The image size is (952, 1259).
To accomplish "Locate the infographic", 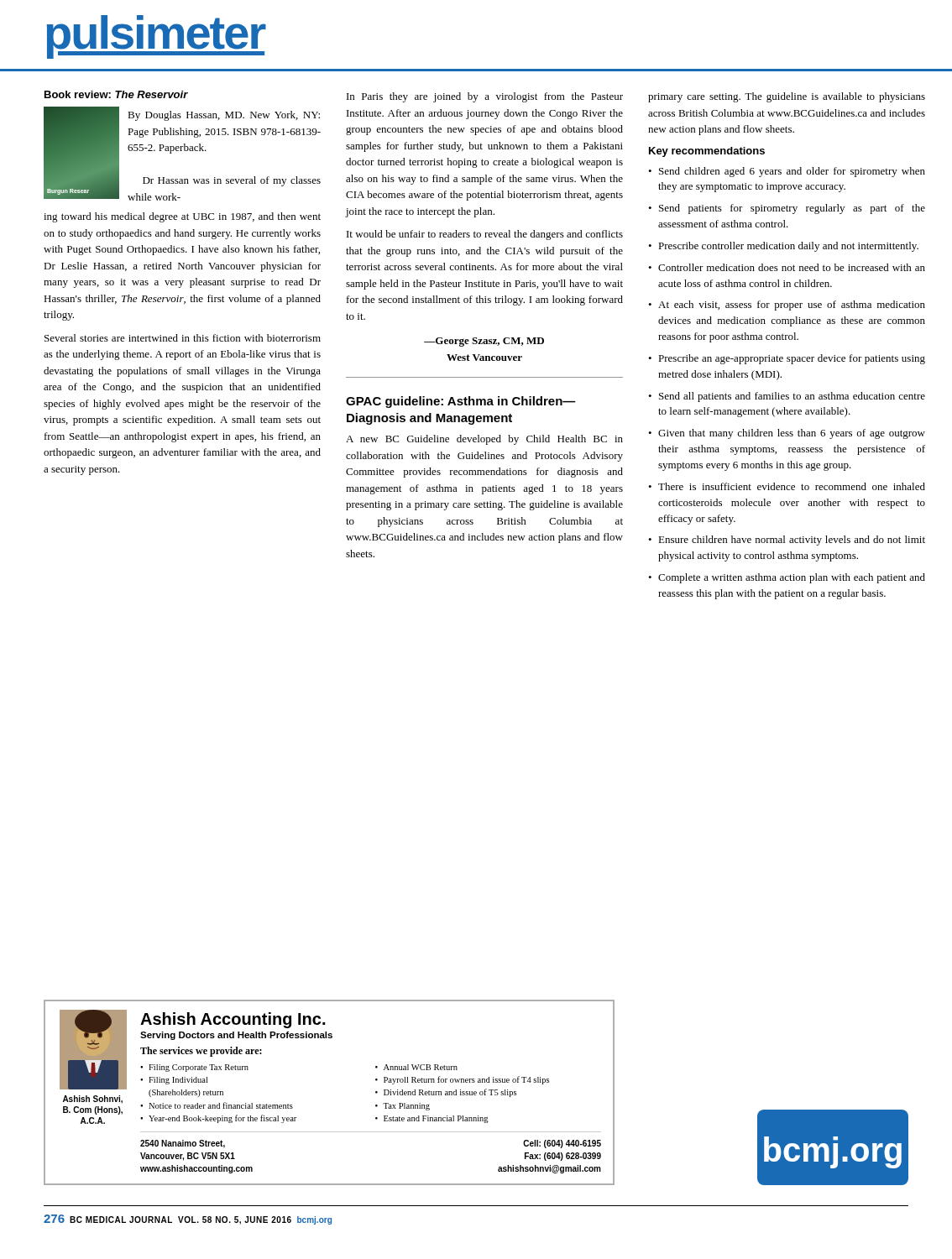I will pos(329,1092).
